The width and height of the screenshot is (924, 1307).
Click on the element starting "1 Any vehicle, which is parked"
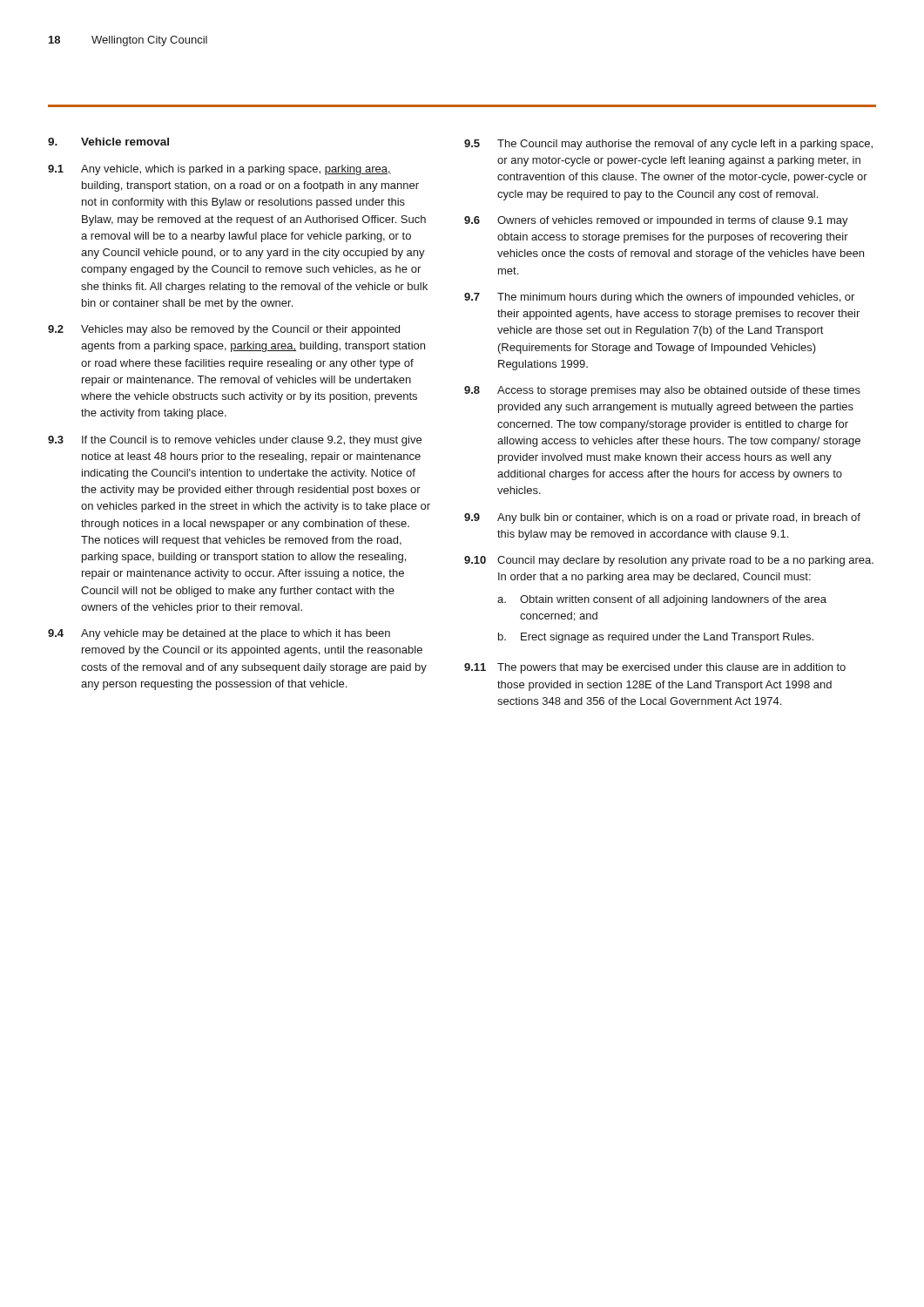239,236
